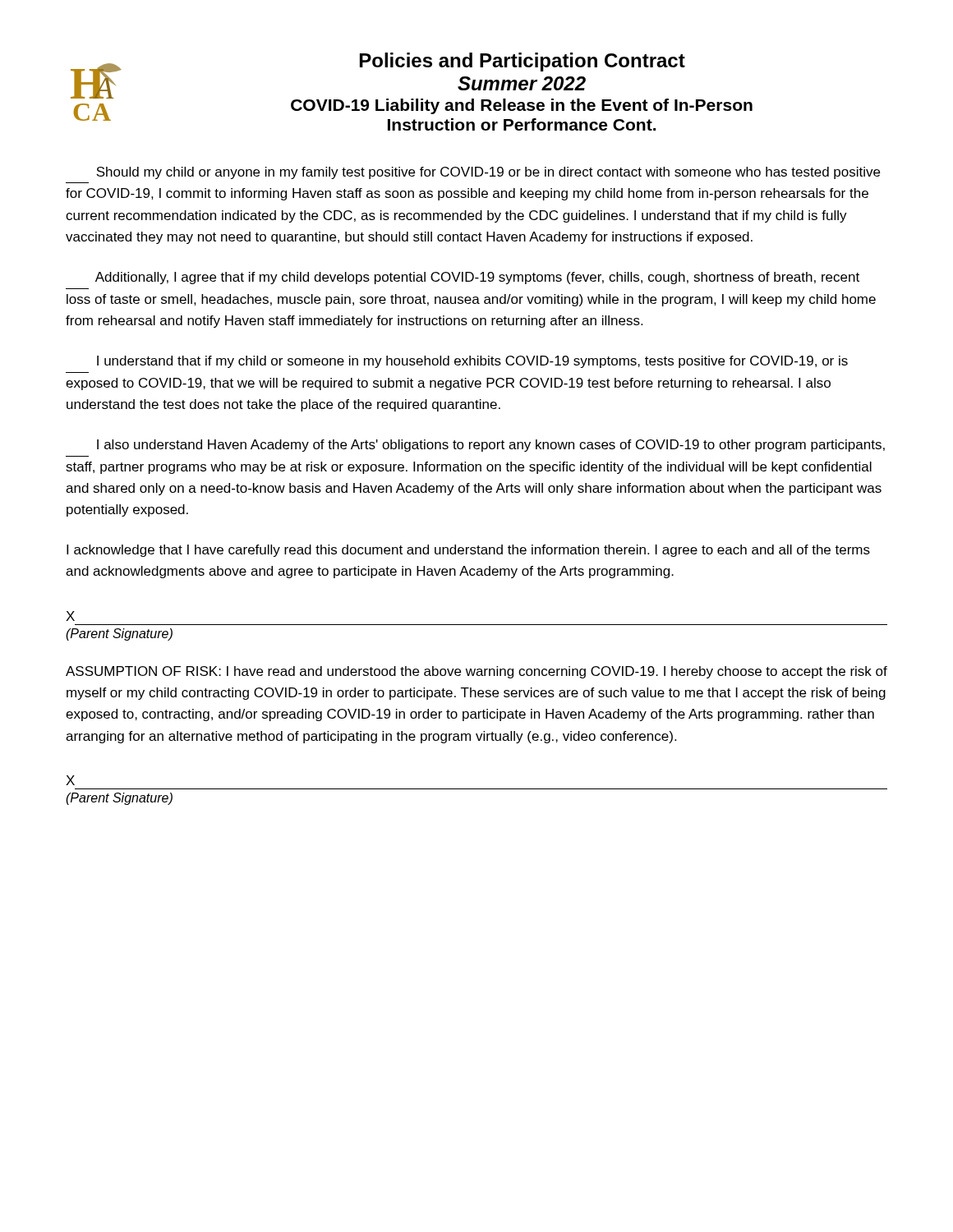Select the text block that says "Additionally, I agree that"

click(471, 297)
